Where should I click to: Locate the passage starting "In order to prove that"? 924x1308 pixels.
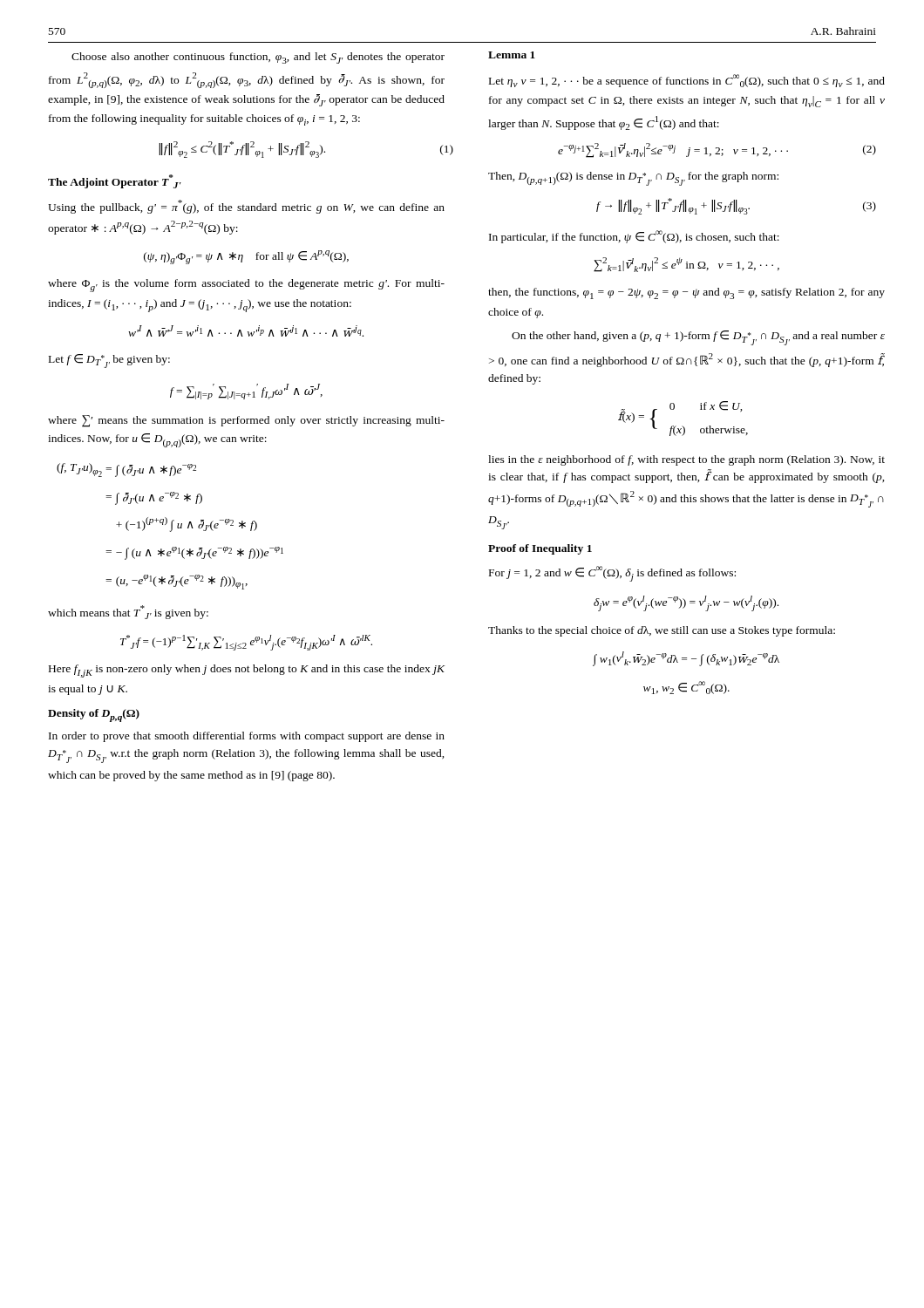246,756
